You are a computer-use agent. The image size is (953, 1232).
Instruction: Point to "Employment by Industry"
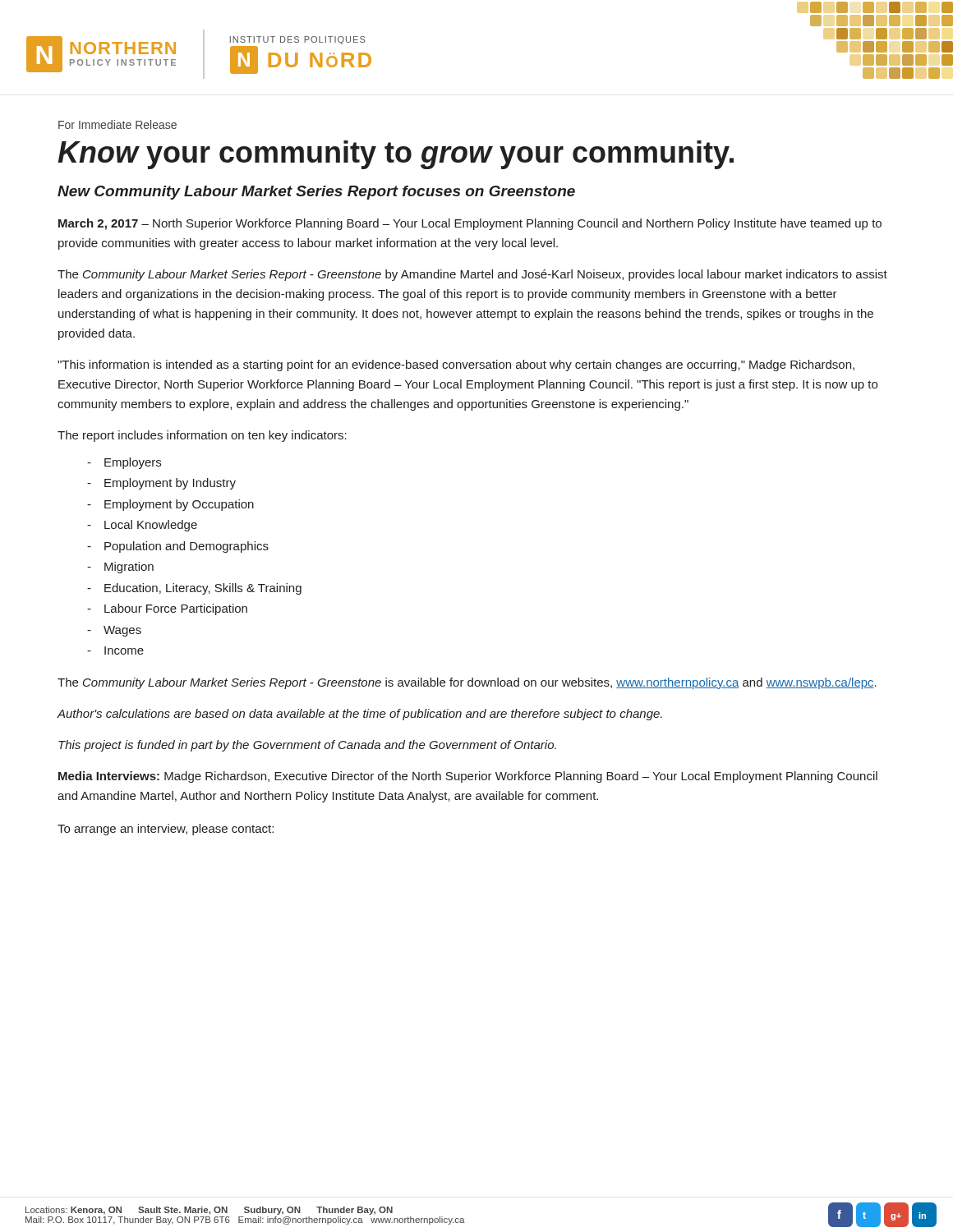[x=161, y=483]
